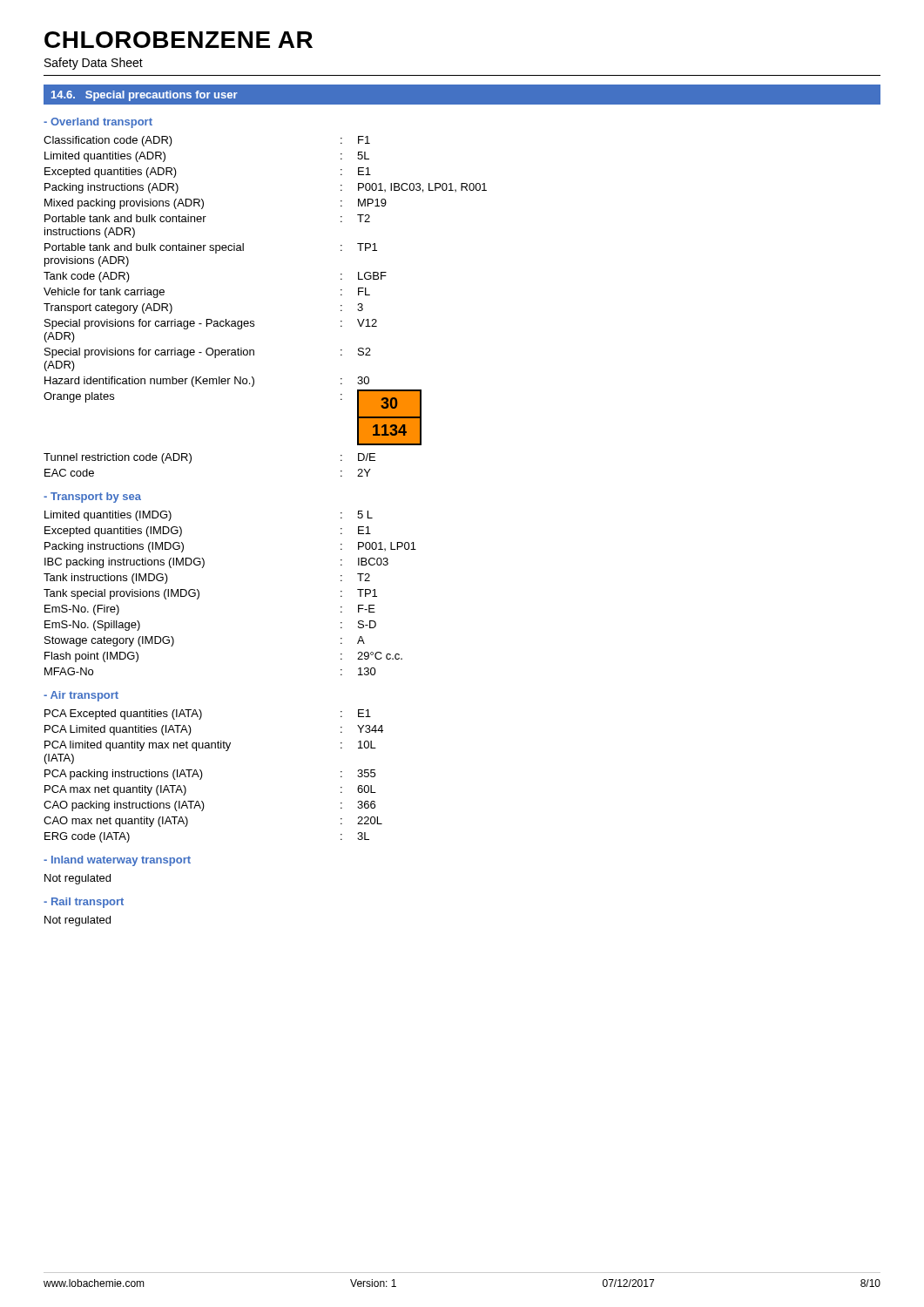Select the text block starting "Portable tank and bulk container specialprovisions (ADR)"

[x=211, y=254]
